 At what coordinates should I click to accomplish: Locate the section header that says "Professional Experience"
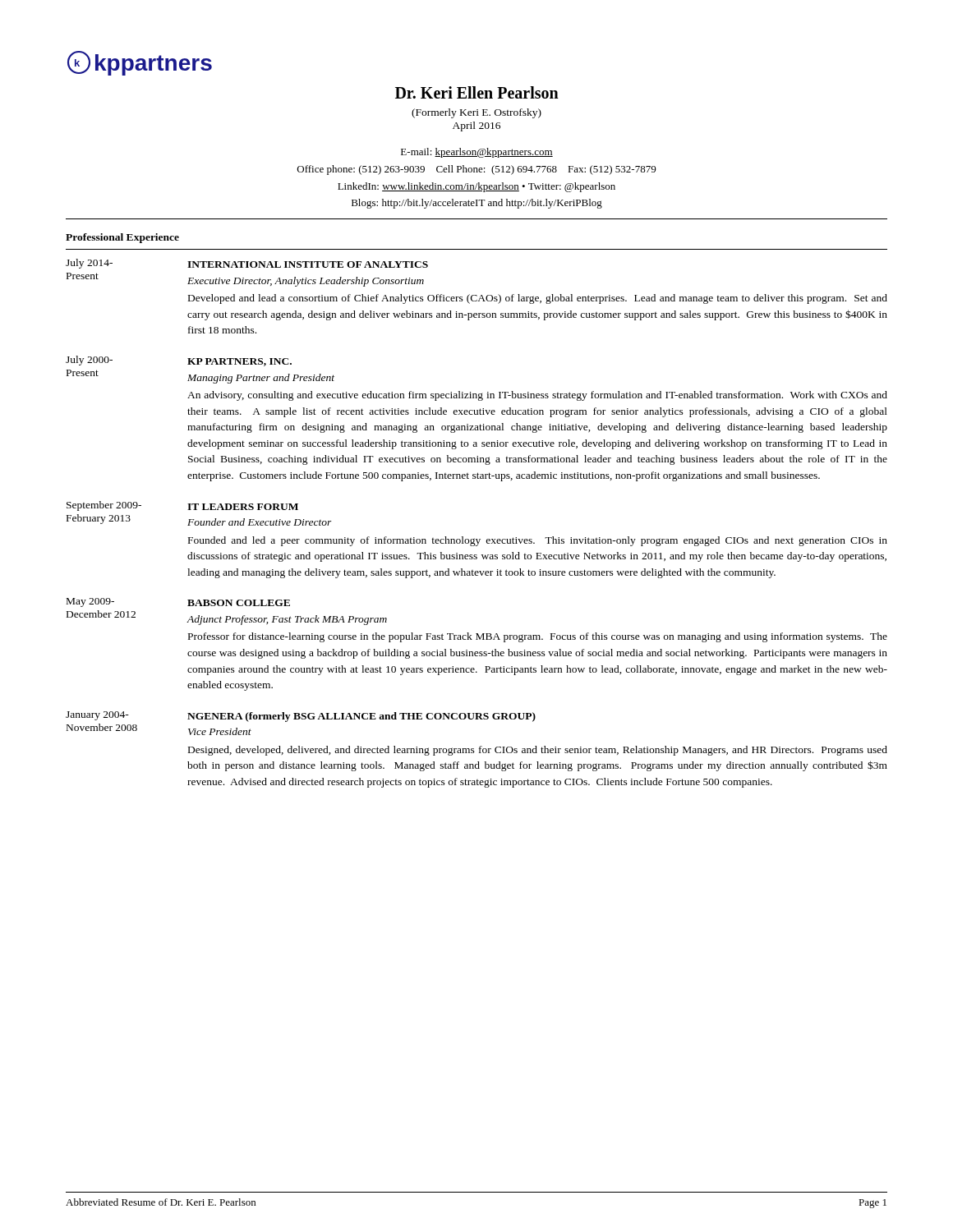122,237
